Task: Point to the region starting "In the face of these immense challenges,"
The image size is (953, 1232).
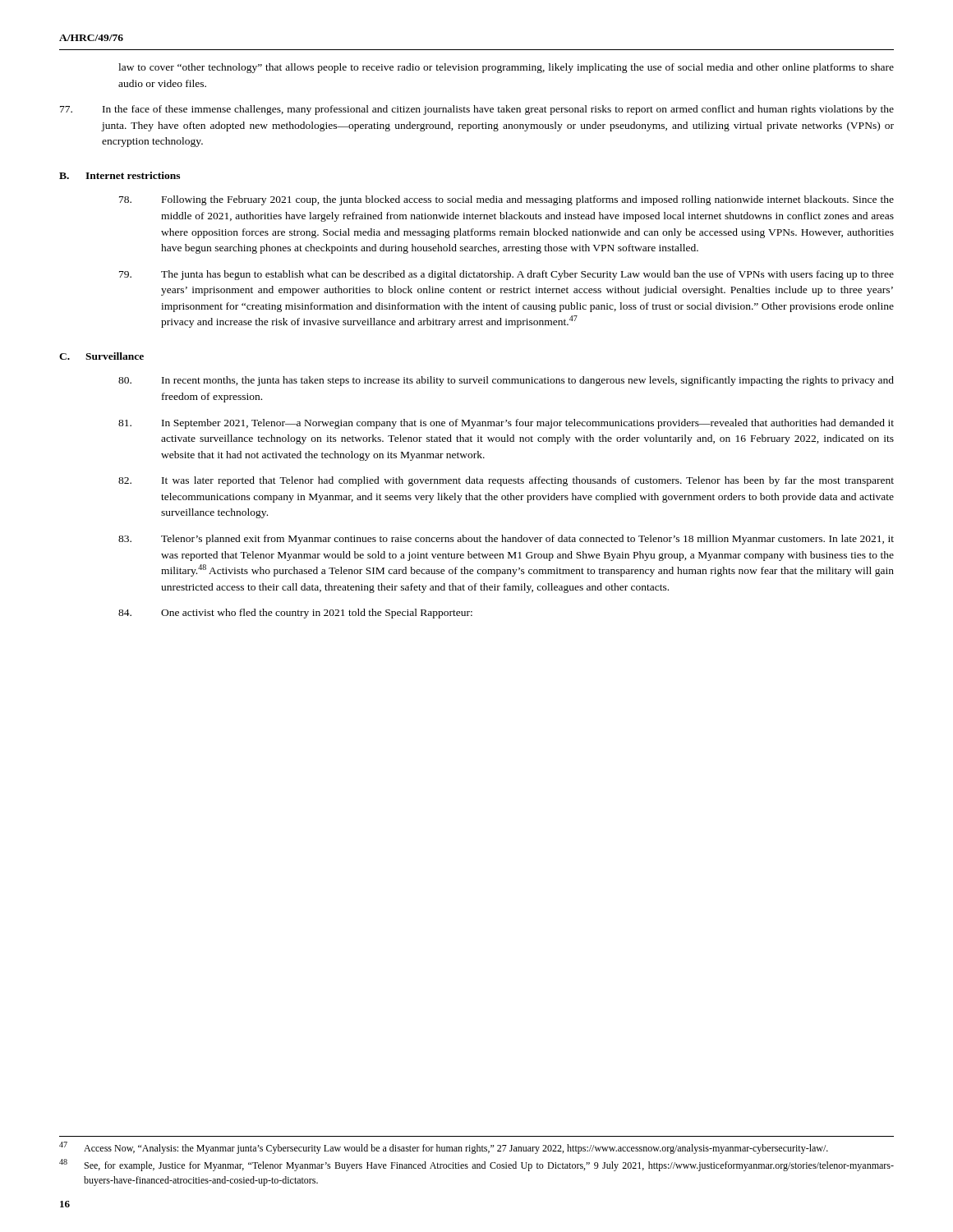Action: click(476, 125)
